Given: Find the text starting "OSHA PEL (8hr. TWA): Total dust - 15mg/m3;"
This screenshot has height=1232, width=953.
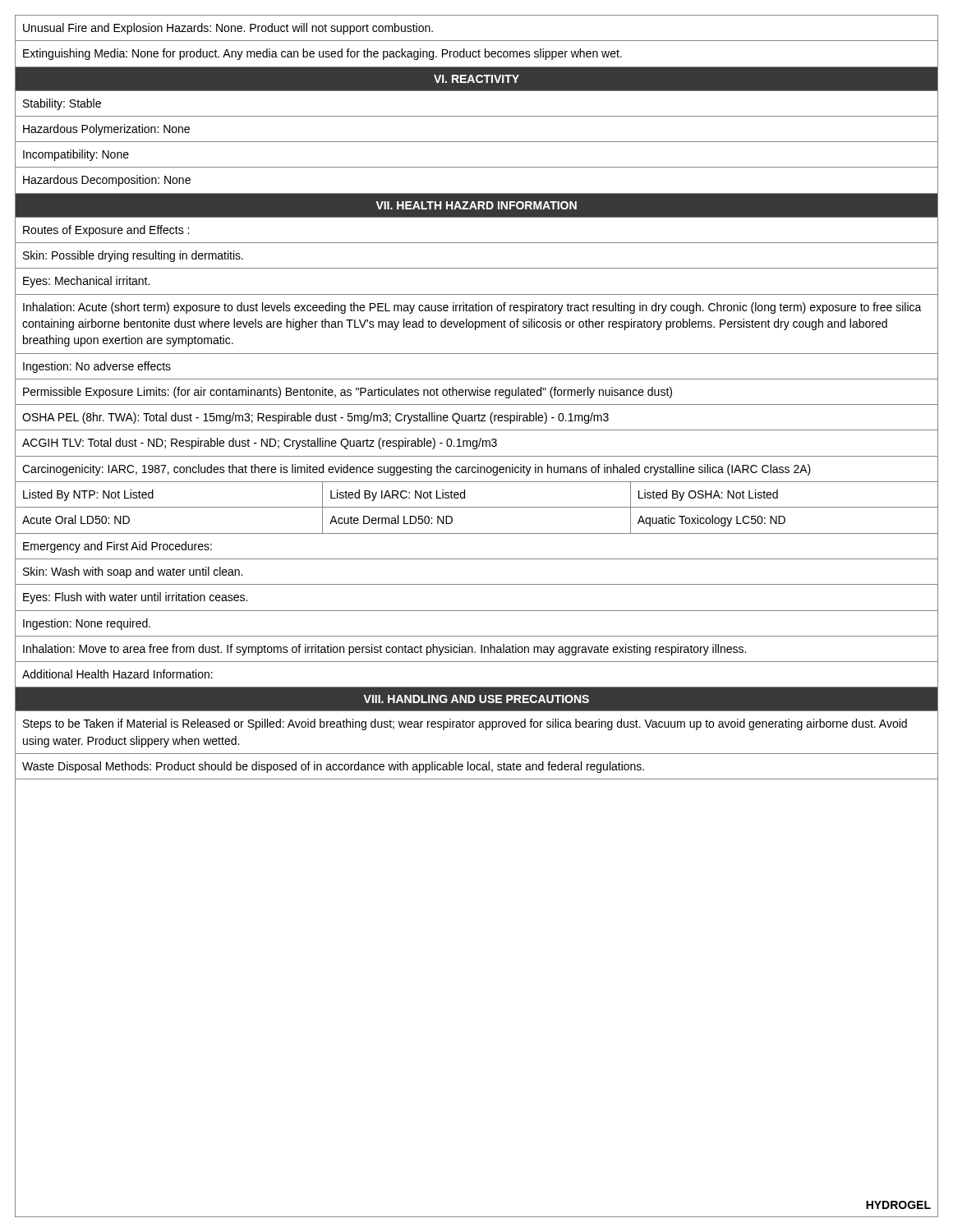Looking at the screenshot, I should pyautogui.click(x=316, y=417).
